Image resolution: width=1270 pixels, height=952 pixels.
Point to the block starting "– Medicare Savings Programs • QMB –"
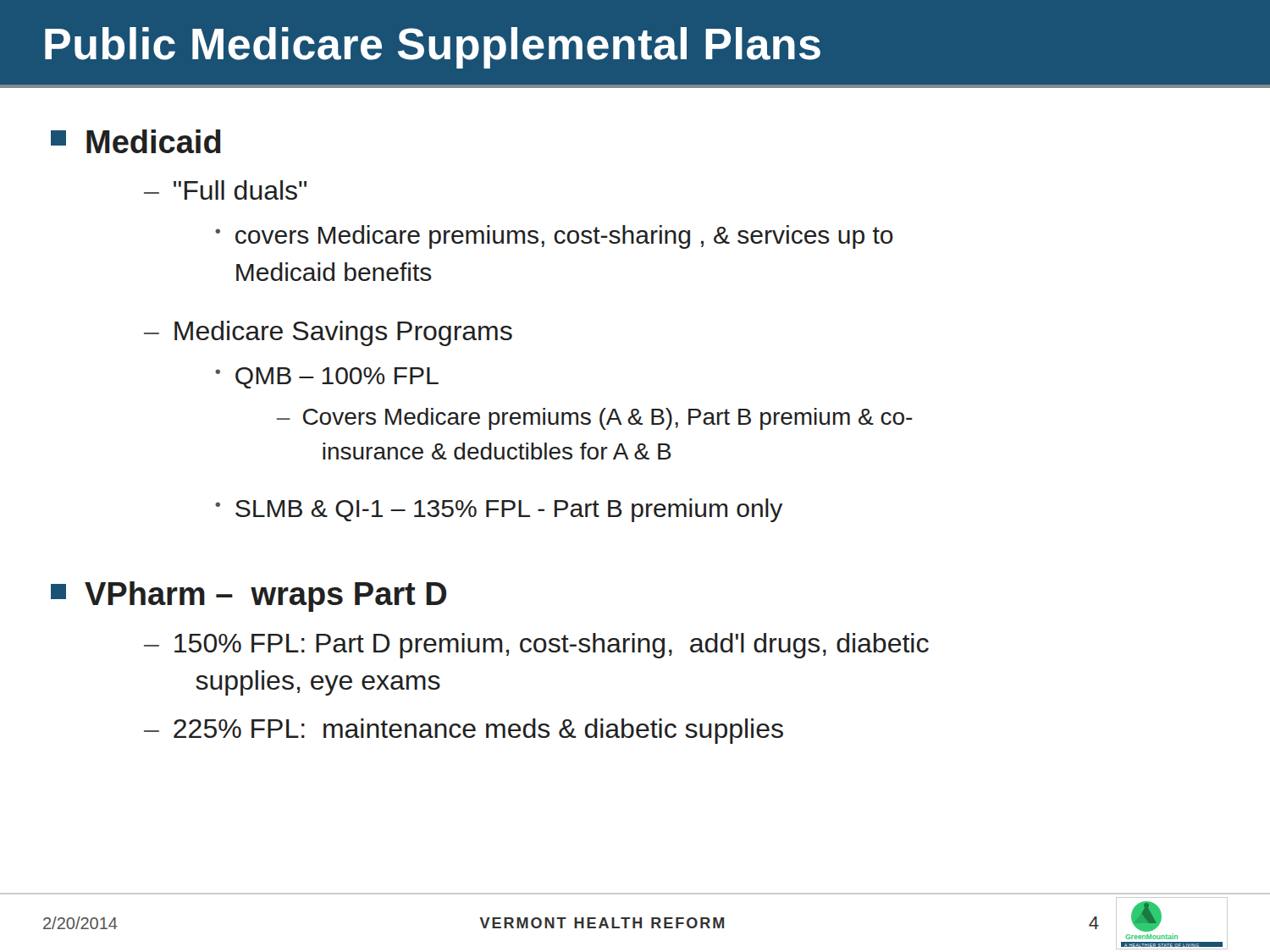(x=528, y=425)
